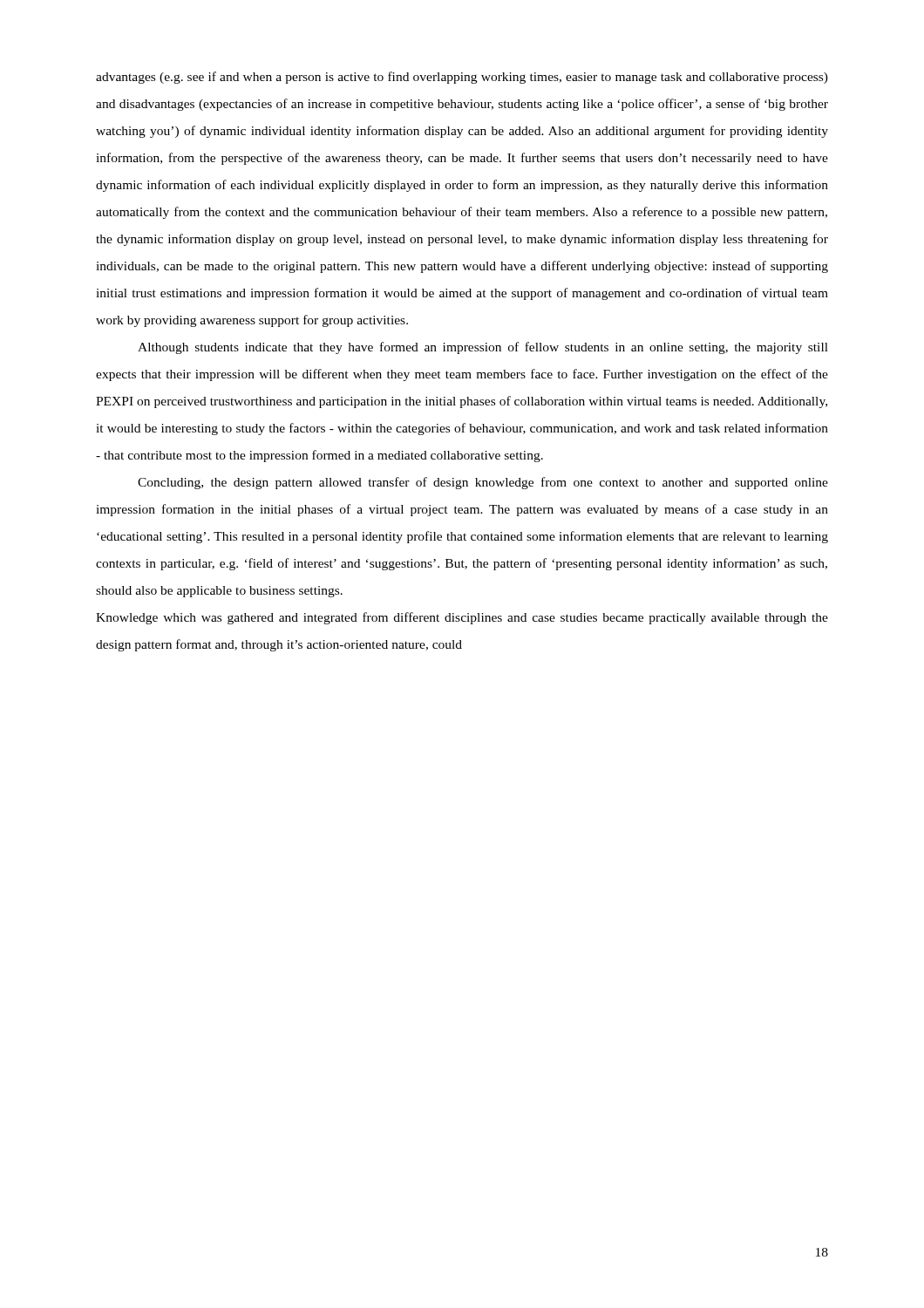
Task: Select the text block containing "advantages (e.g. see if and when a person"
Action: coord(462,198)
